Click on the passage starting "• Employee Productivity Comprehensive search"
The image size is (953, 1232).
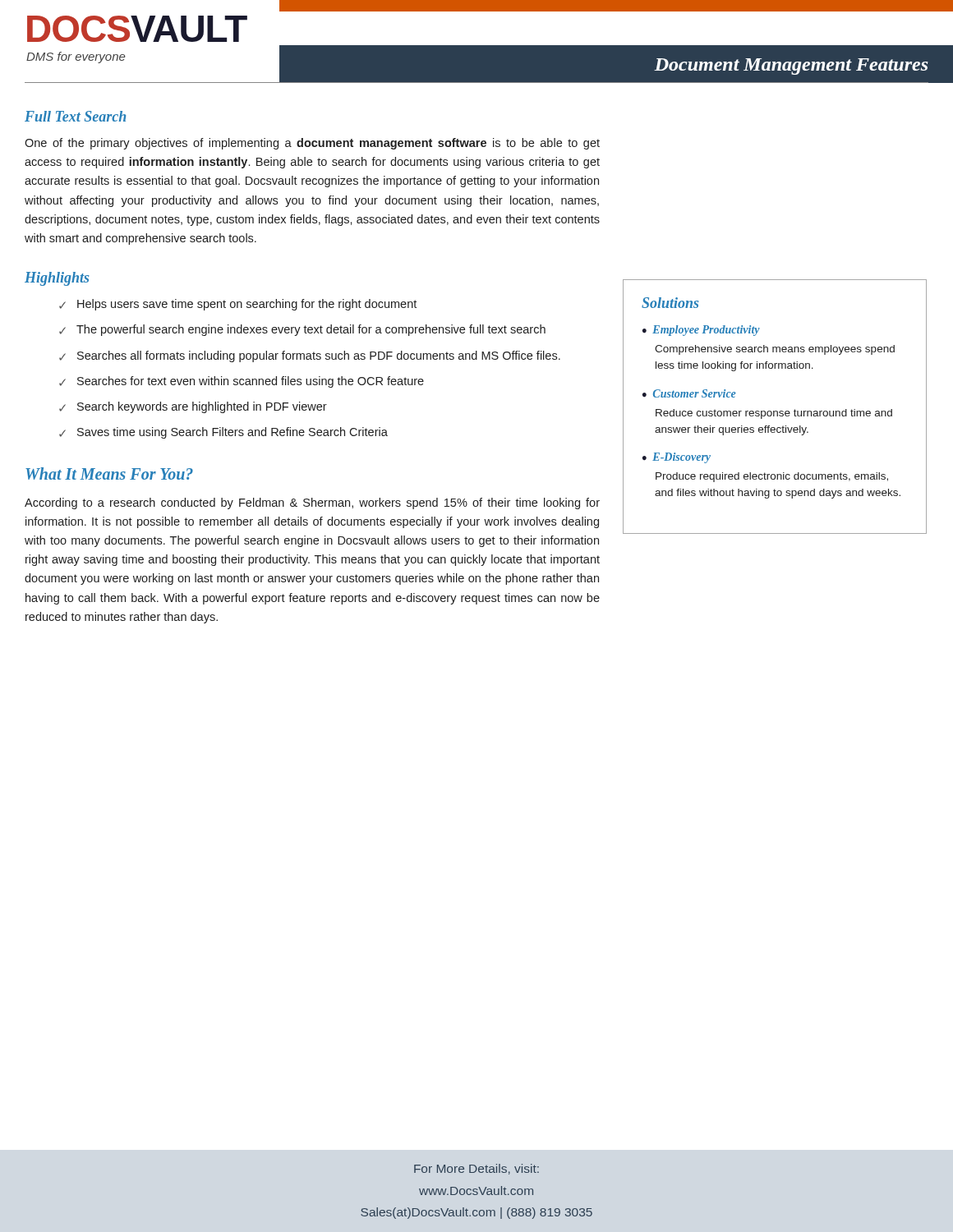point(775,349)
